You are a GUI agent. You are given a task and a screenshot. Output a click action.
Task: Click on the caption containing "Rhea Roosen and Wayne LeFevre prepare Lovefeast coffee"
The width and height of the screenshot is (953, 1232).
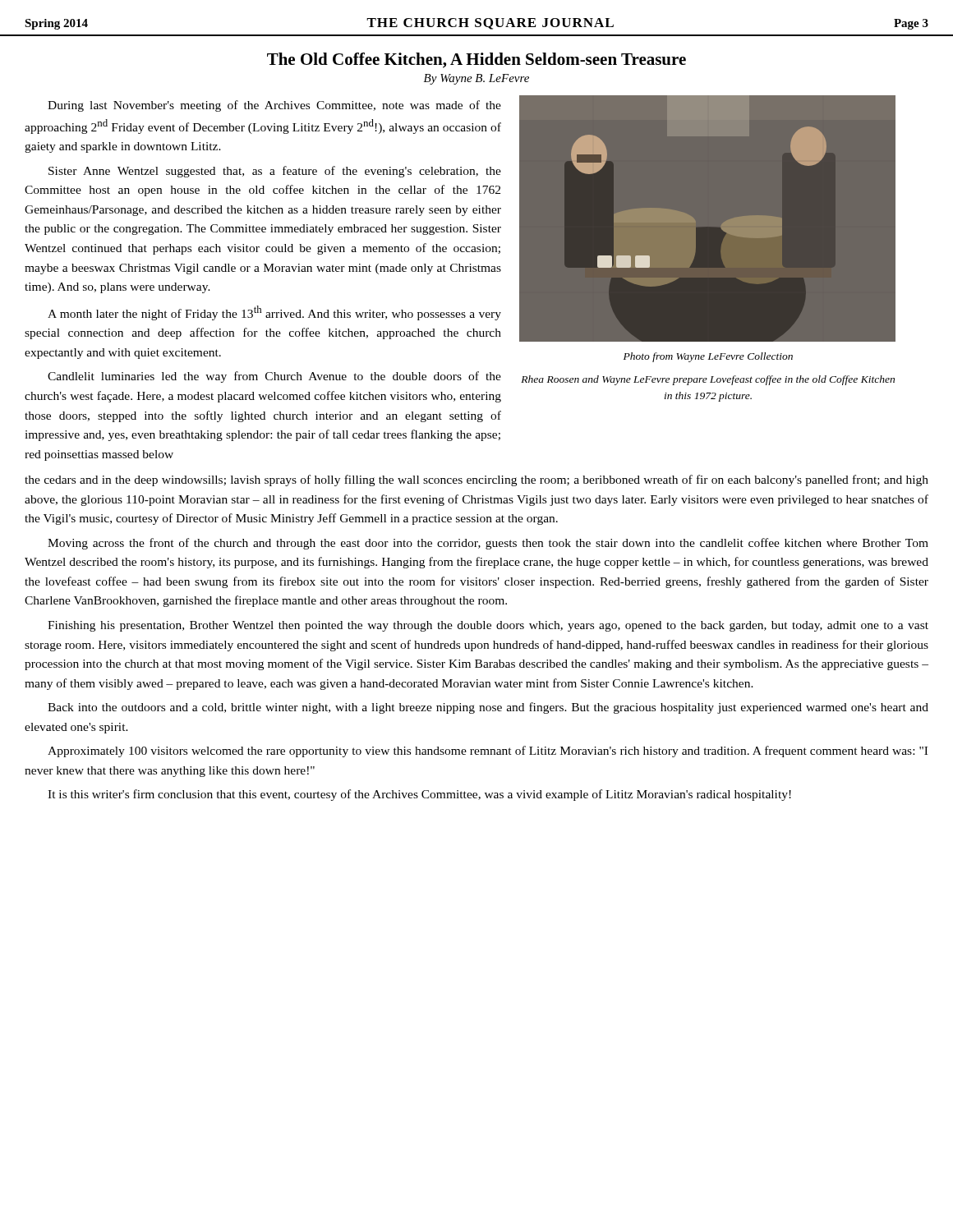tap(708, 387)
